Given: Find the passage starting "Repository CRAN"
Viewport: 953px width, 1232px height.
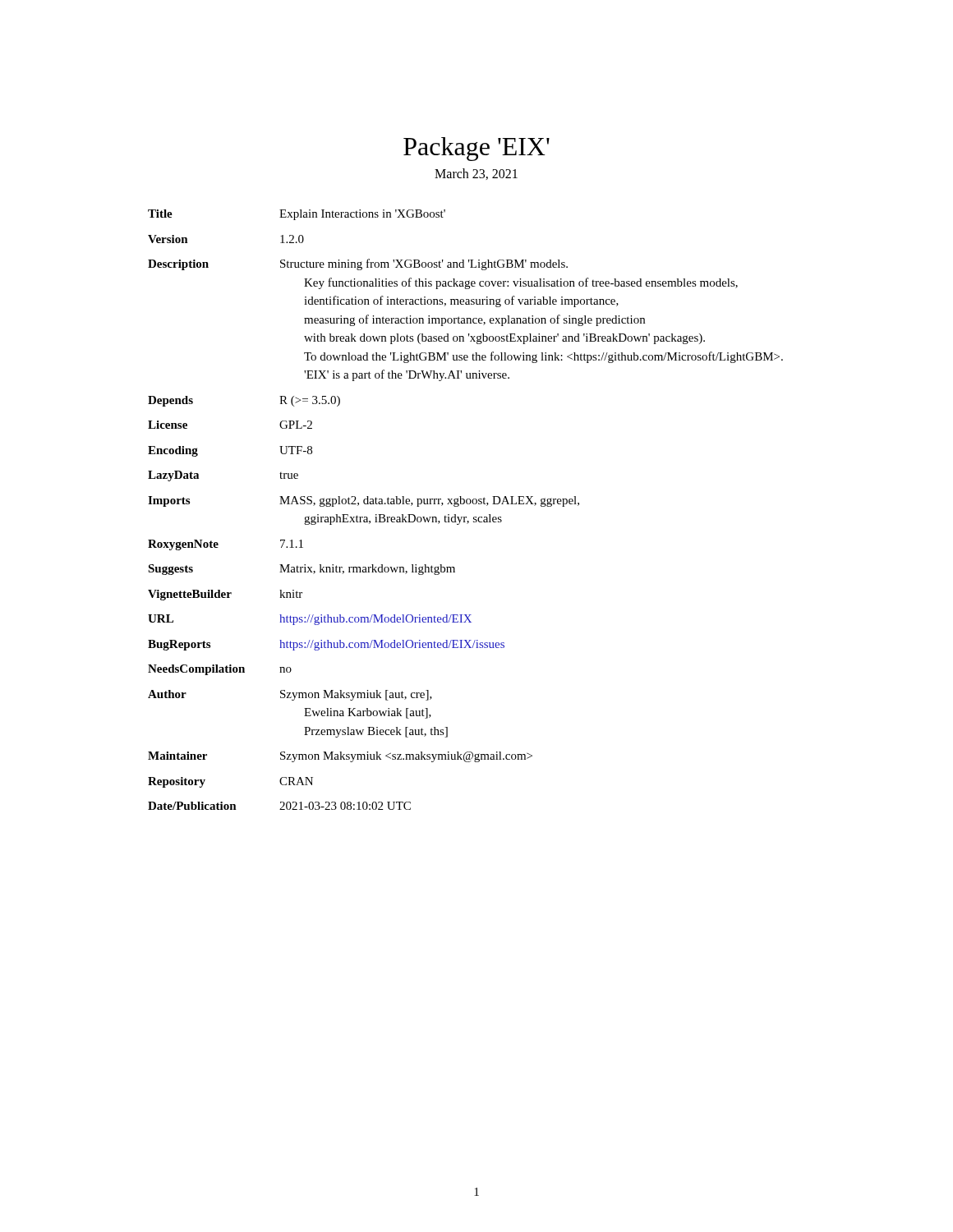Looking at the screenshot, I should point(175,782).
